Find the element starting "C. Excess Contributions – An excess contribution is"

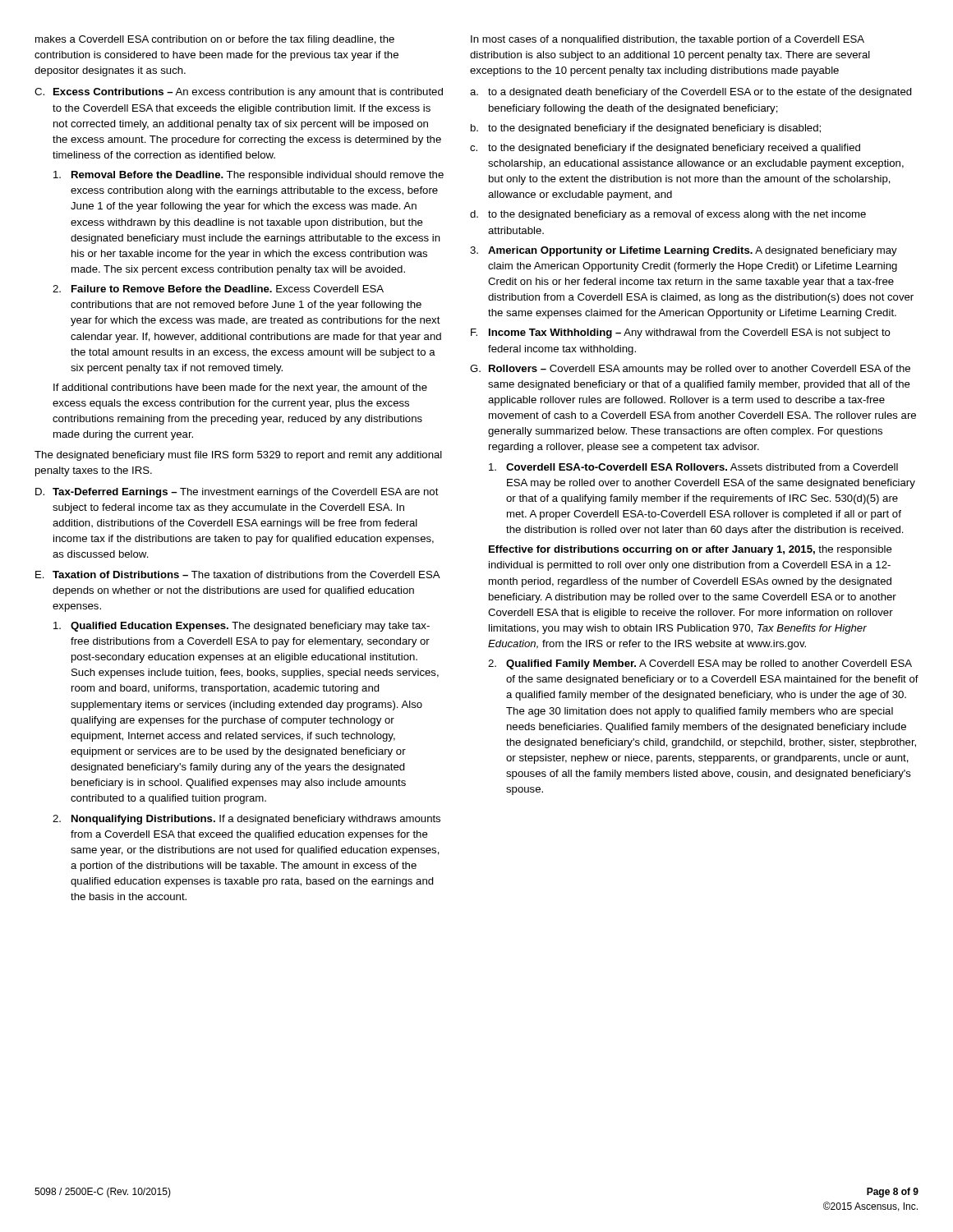[x=240, y=123]
